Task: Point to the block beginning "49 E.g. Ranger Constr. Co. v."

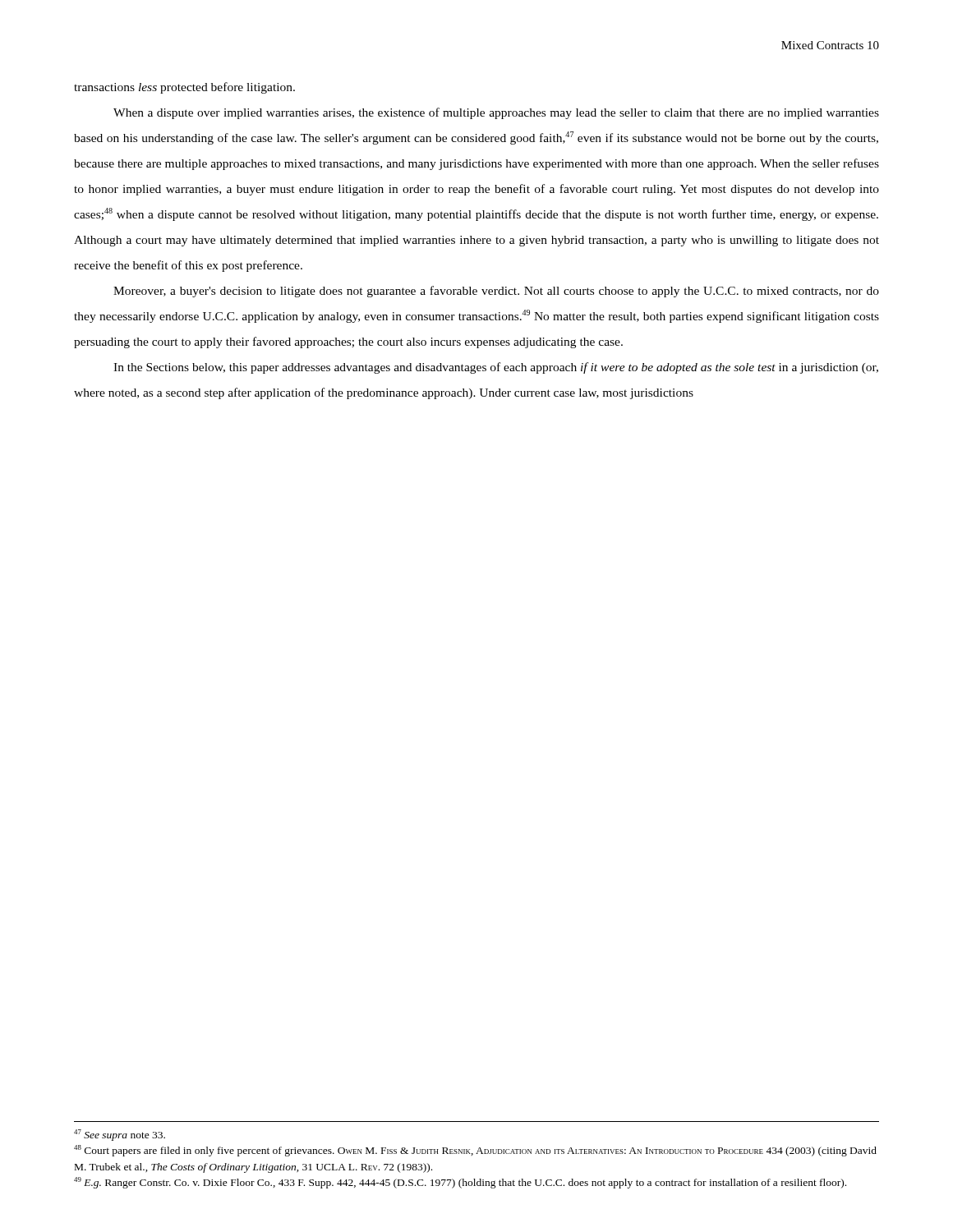Action: tap(476, 1183)
